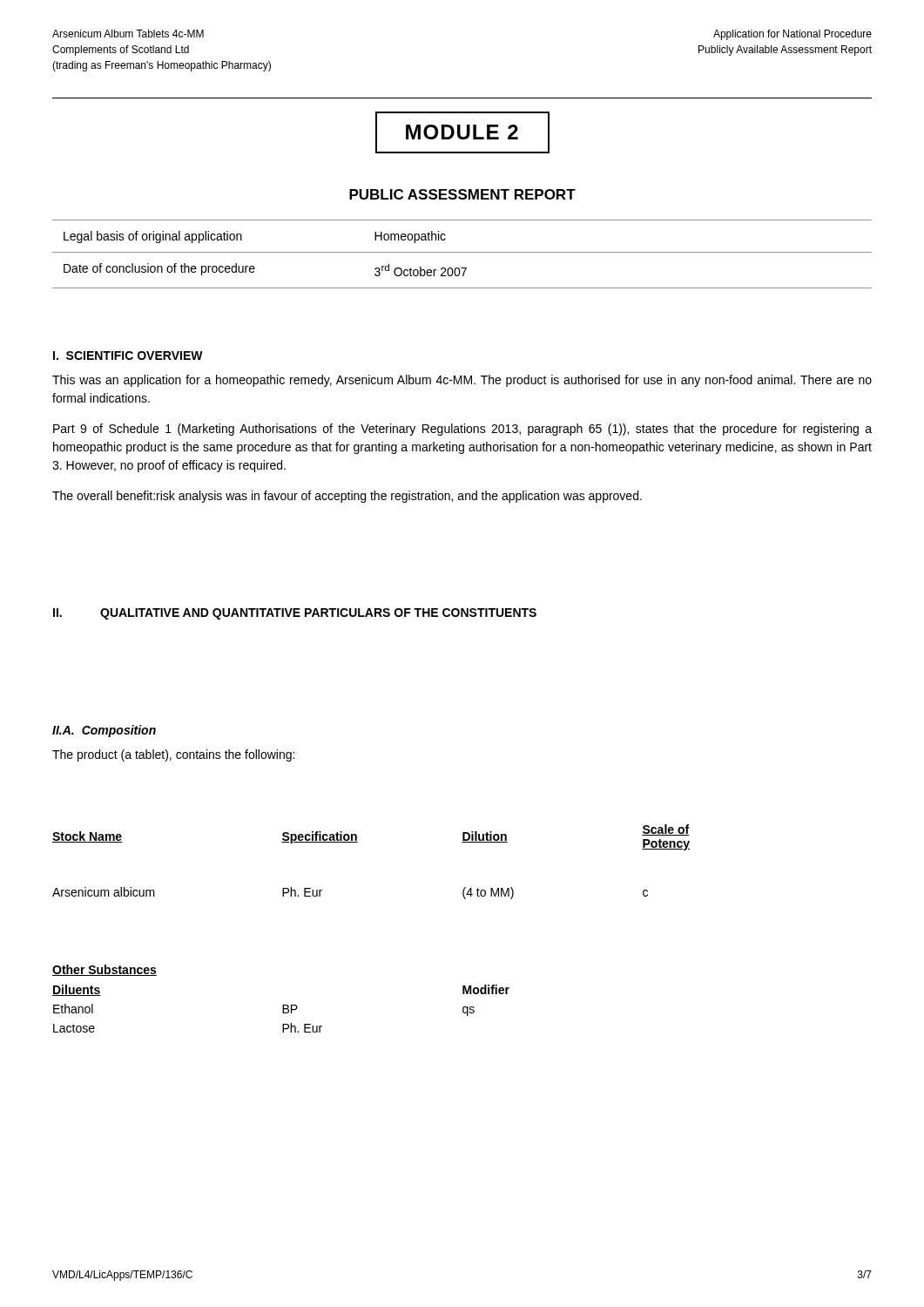Screen dimensions: 1307x924
Task: Locate the table with the text "Legal basis of original"
Action: 462,254
